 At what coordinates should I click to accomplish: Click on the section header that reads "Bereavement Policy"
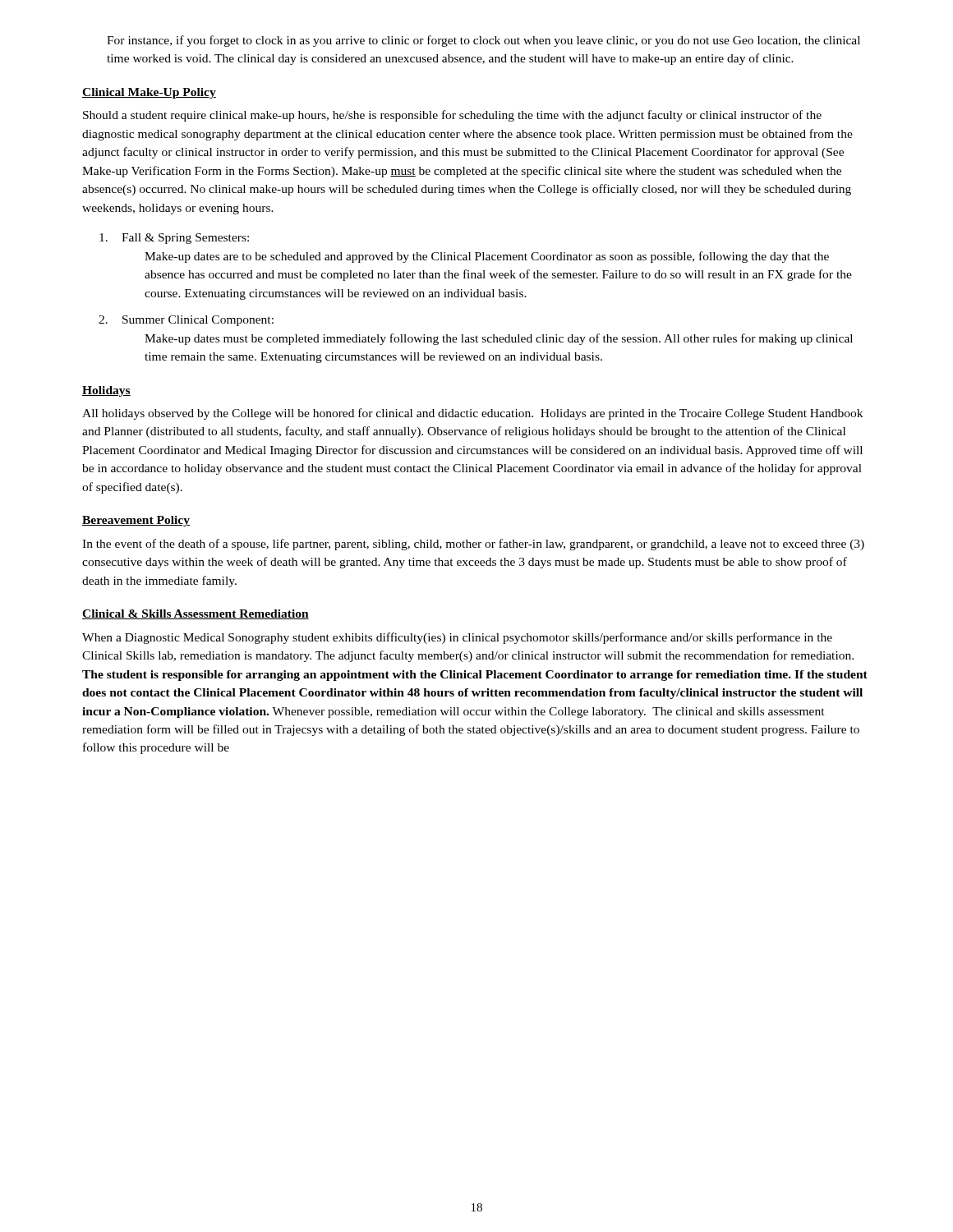tap(136, 520)
